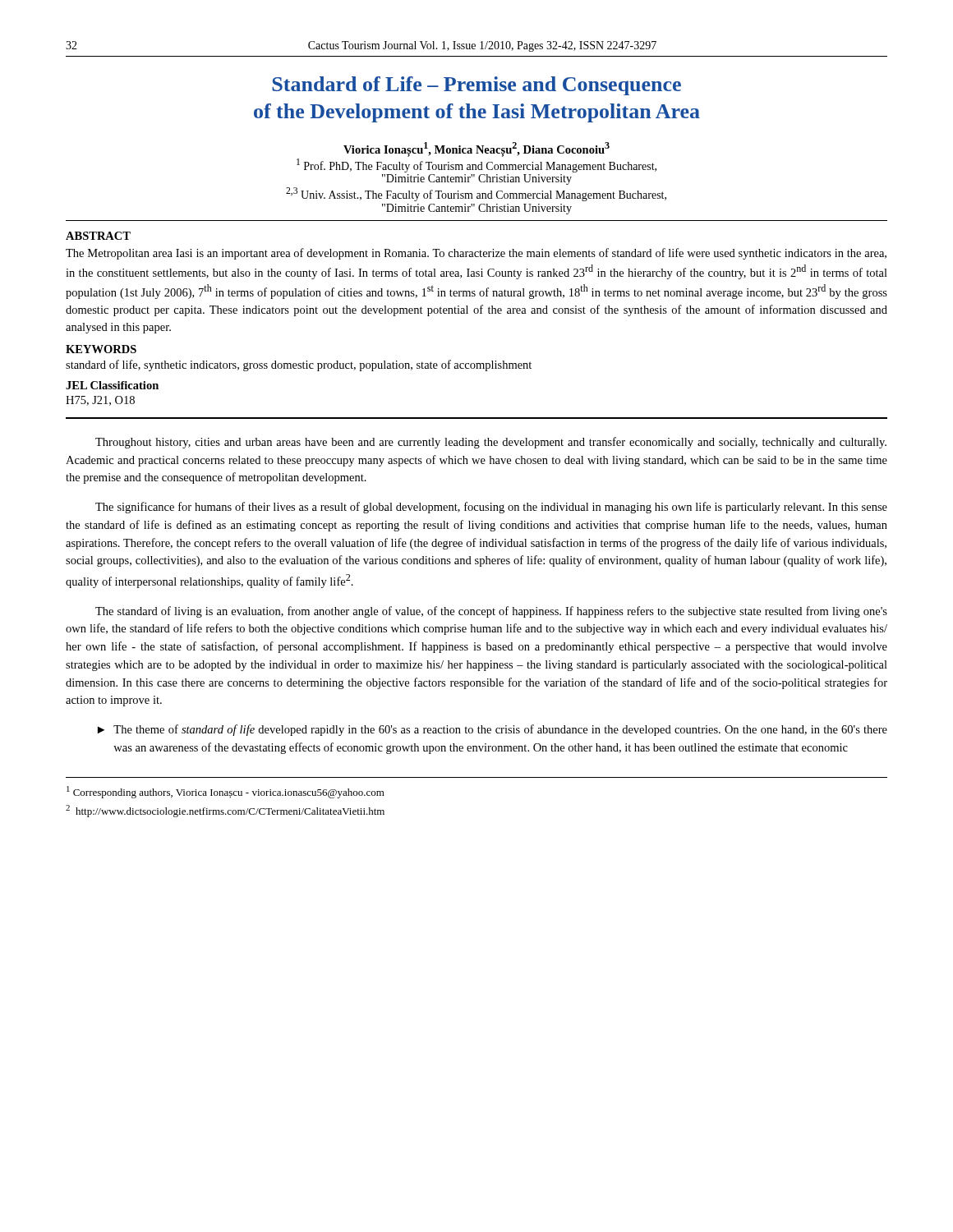
Task: Find the text starting "► The theme of standard of life developed"
Action: [x=491, y=739]
